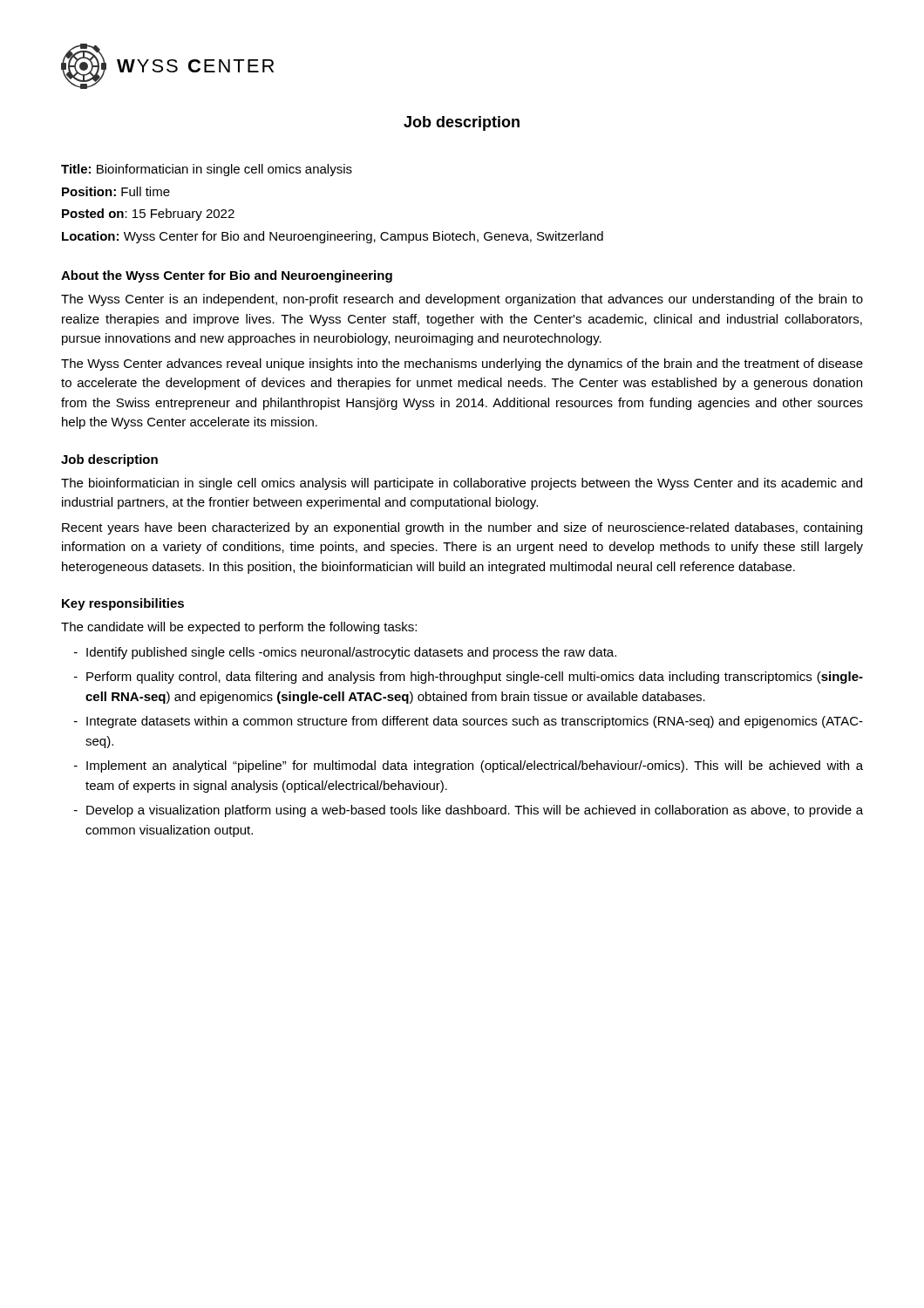Where is the passage that starts "Location: Wyss Center for Bio and Neuroengineering, Campus"?
The width and height of the screenshot is (924, 1308).
tap(332, 235)
